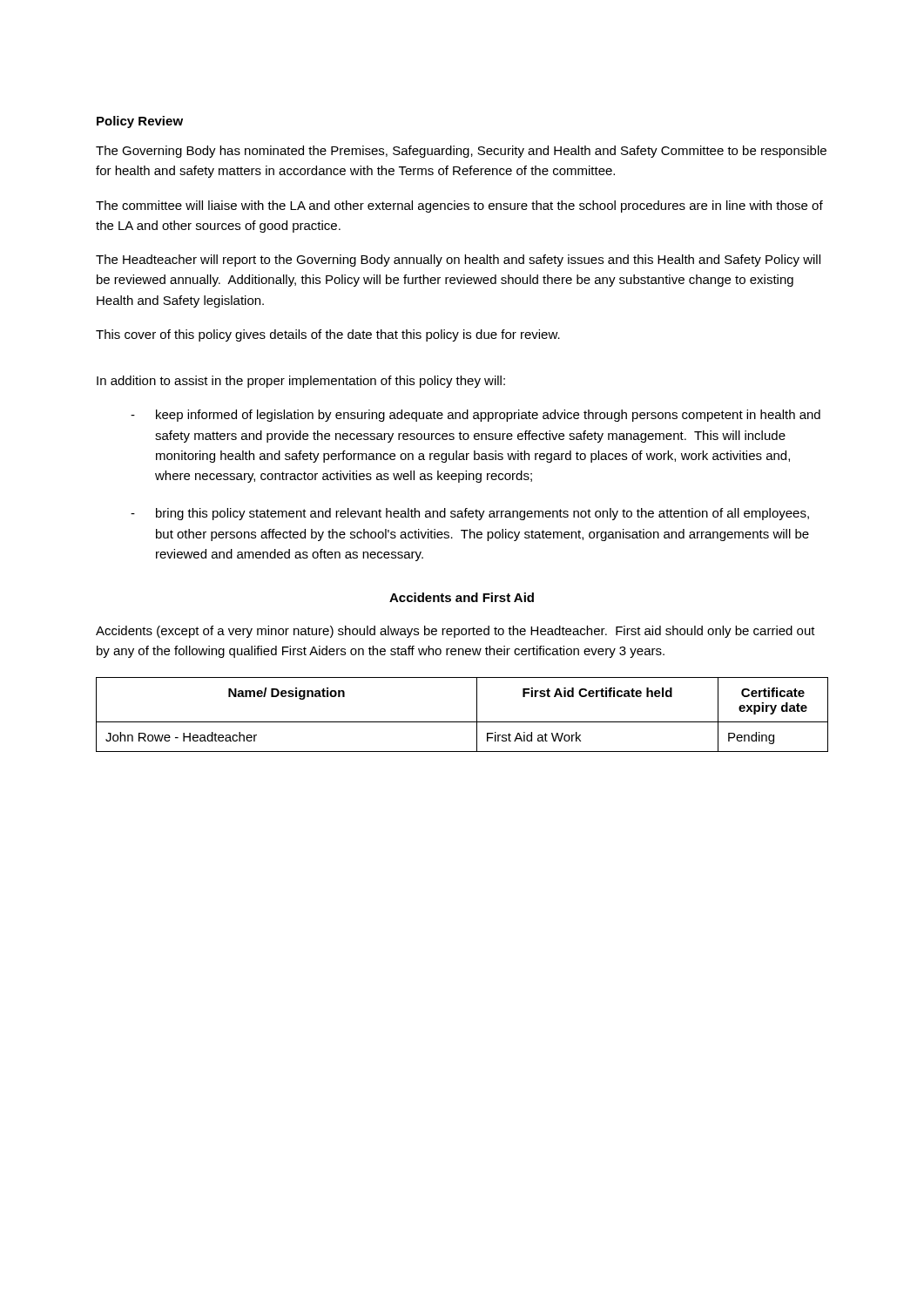This screenshot has width=924, height=1307.
Task: Locate the section header with the text "Policy Review"
Action: coord(139,121)
